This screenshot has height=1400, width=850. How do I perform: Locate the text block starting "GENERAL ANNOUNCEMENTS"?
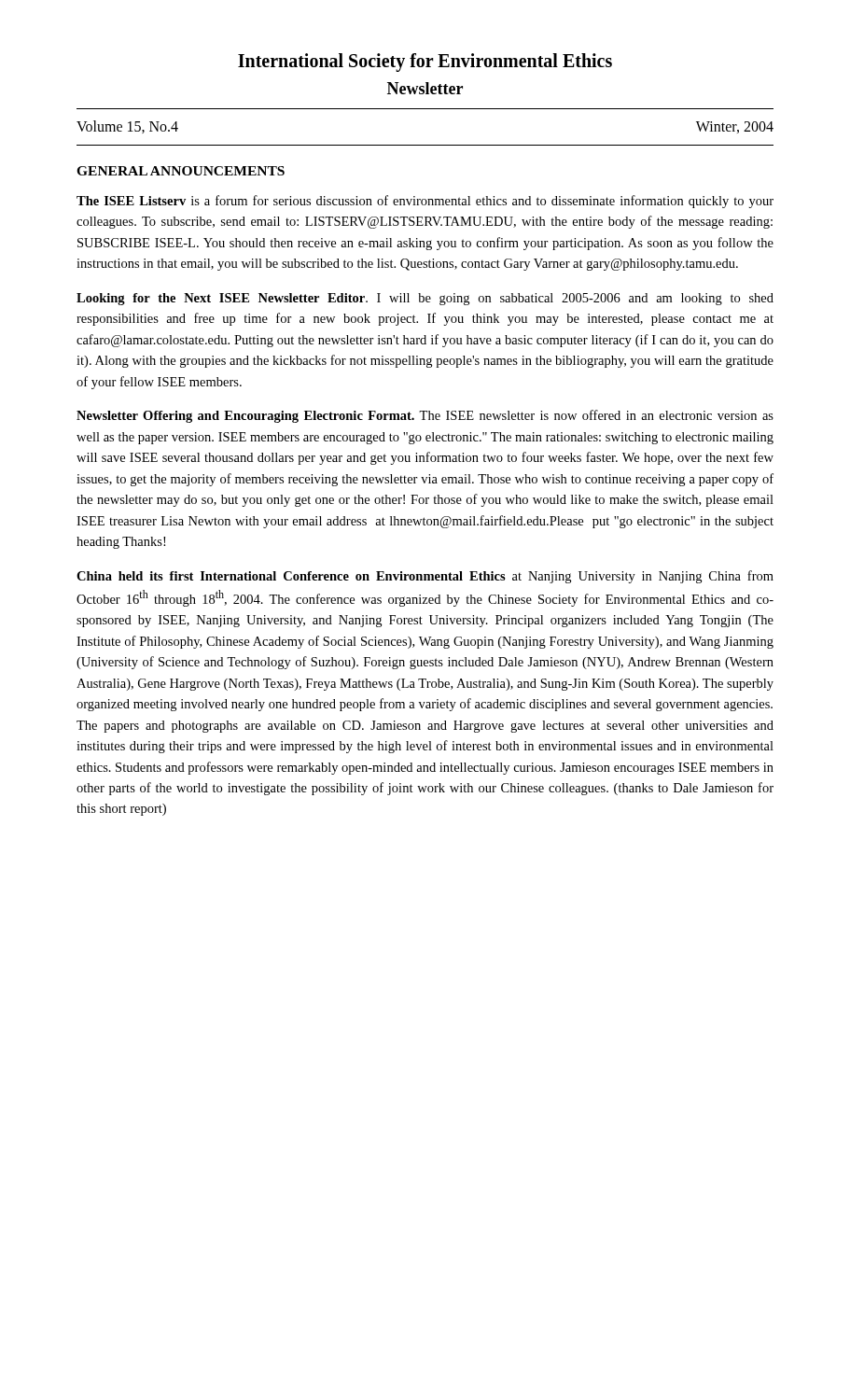point(181,170)
